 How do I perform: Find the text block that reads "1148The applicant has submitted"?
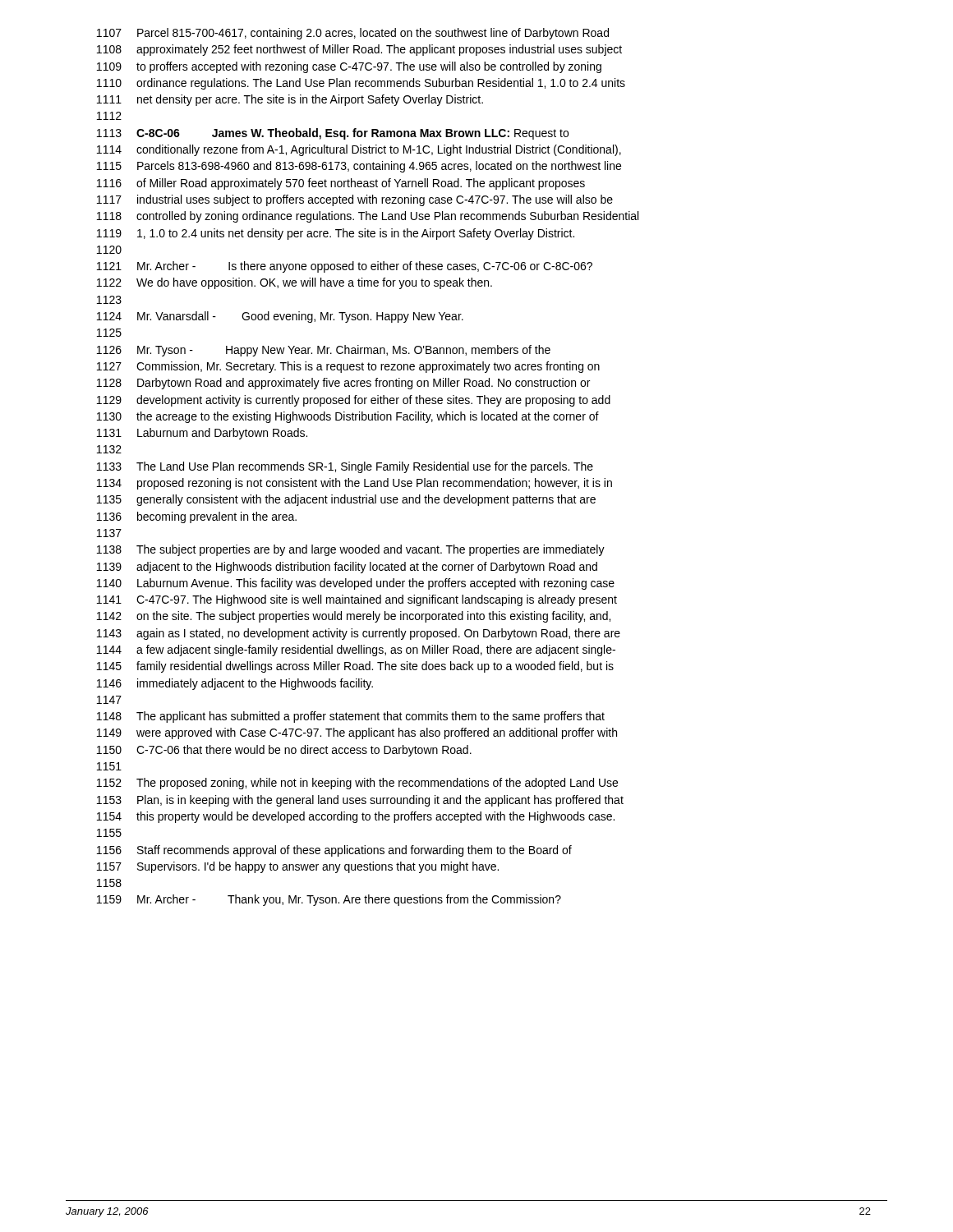pyautogui.click(x=485, y=733)
